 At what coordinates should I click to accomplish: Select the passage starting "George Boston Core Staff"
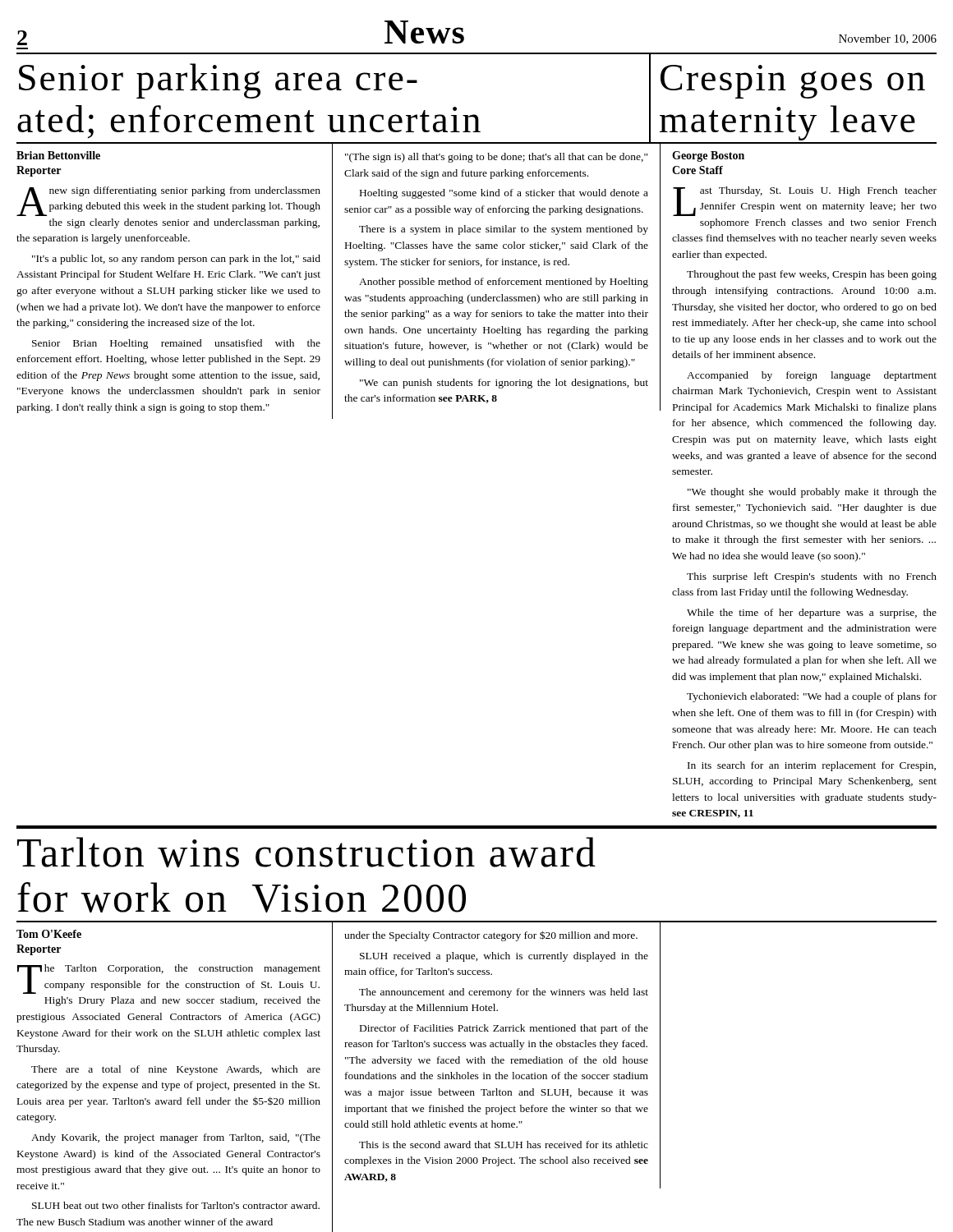pos(708,163)
